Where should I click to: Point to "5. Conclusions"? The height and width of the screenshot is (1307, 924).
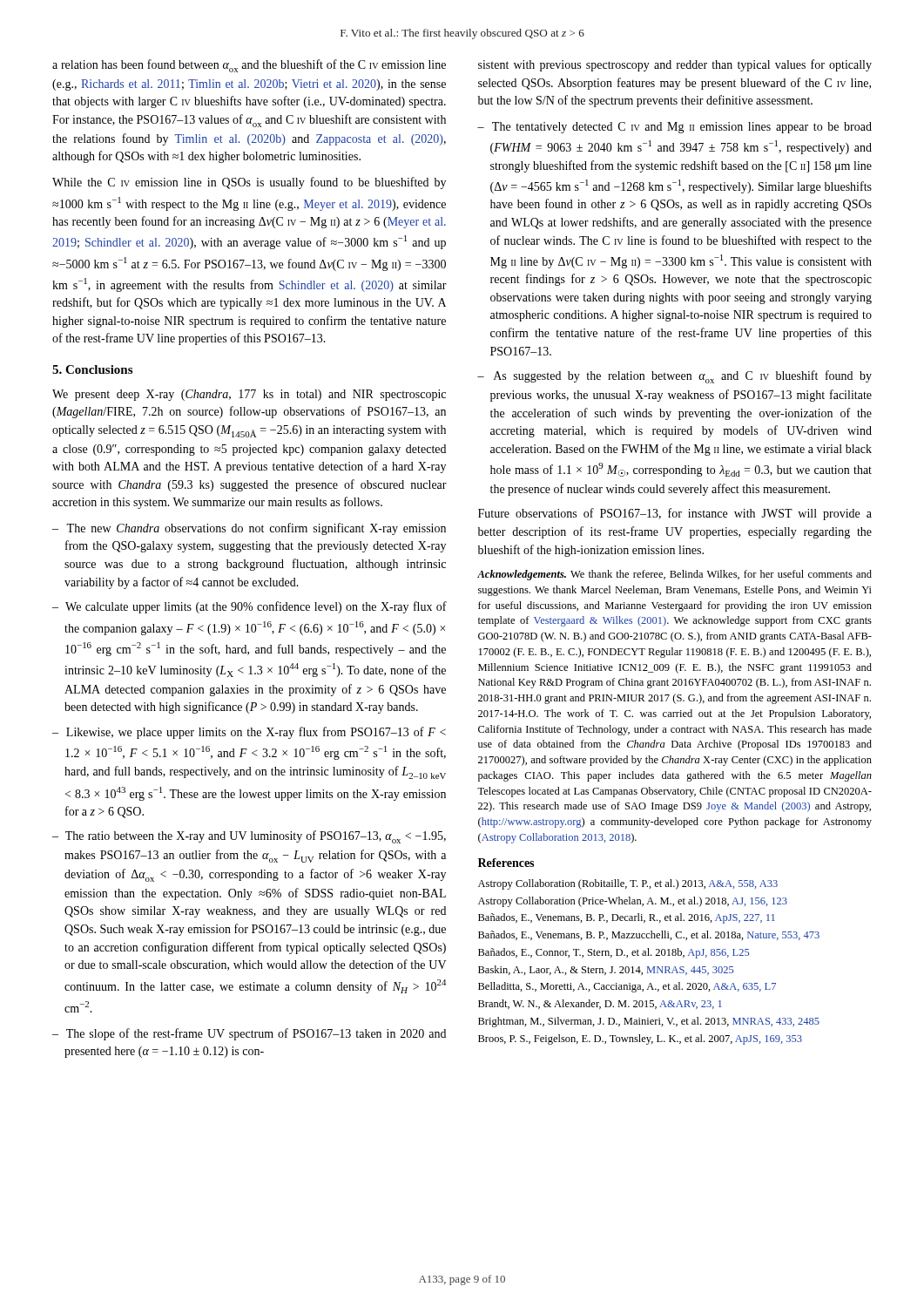pyautogui.click(x=93, y=369)
